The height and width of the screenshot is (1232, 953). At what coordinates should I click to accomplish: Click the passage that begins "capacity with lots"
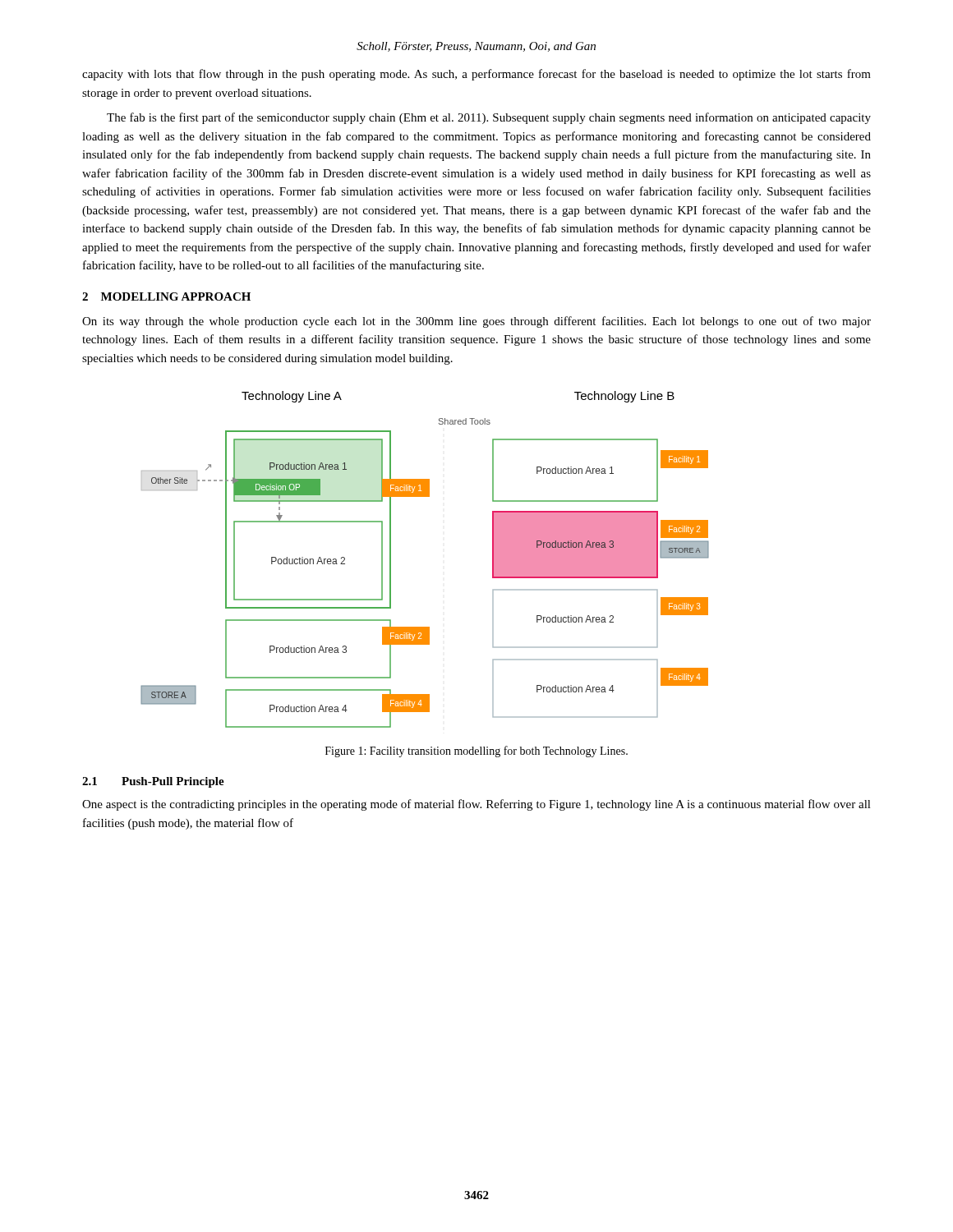[x=476, y=170]
